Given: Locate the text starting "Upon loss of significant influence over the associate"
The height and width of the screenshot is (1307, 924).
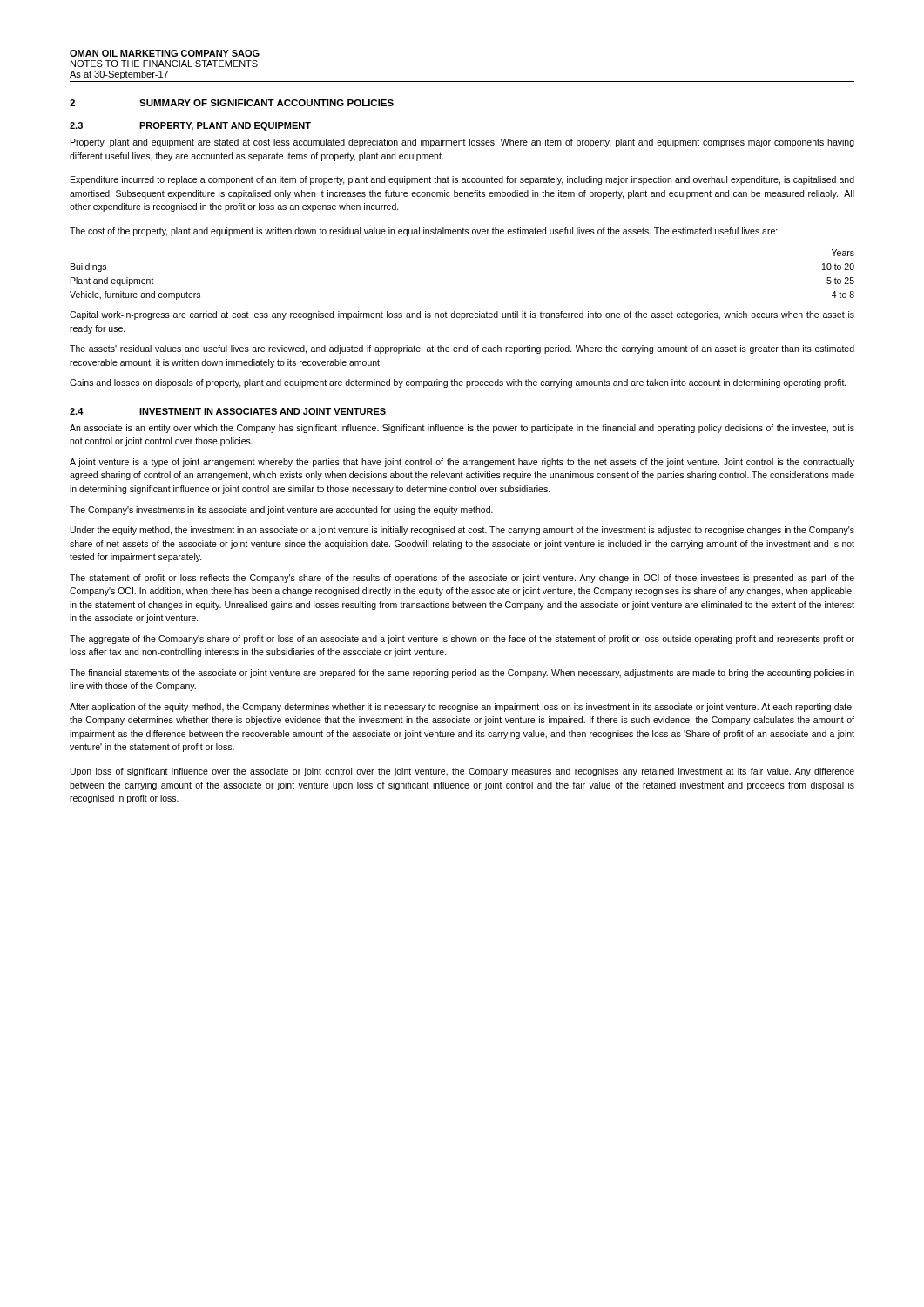Looking at the screenshot, I should coord(462,785).
